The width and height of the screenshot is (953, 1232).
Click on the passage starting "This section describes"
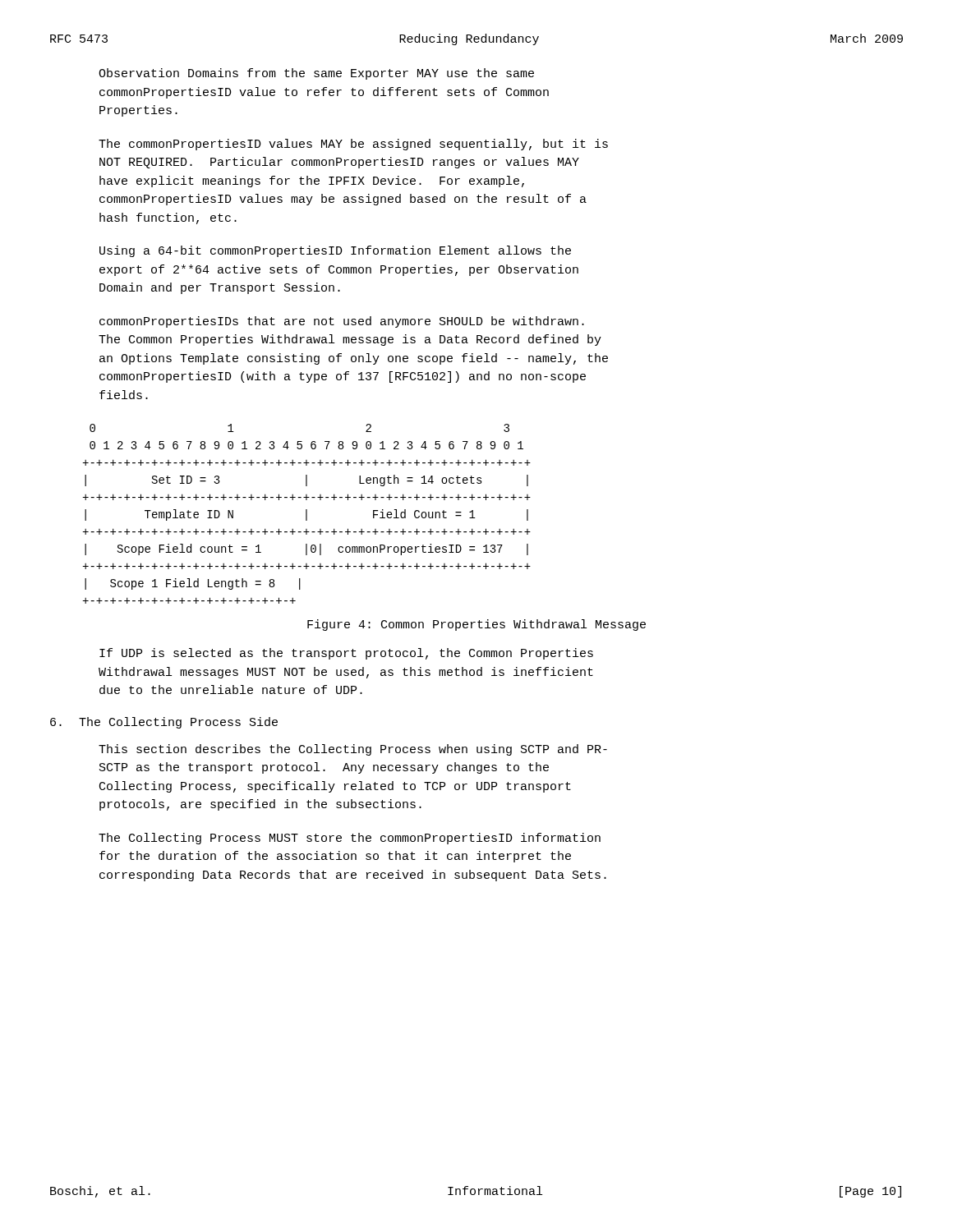pos(354,778)
